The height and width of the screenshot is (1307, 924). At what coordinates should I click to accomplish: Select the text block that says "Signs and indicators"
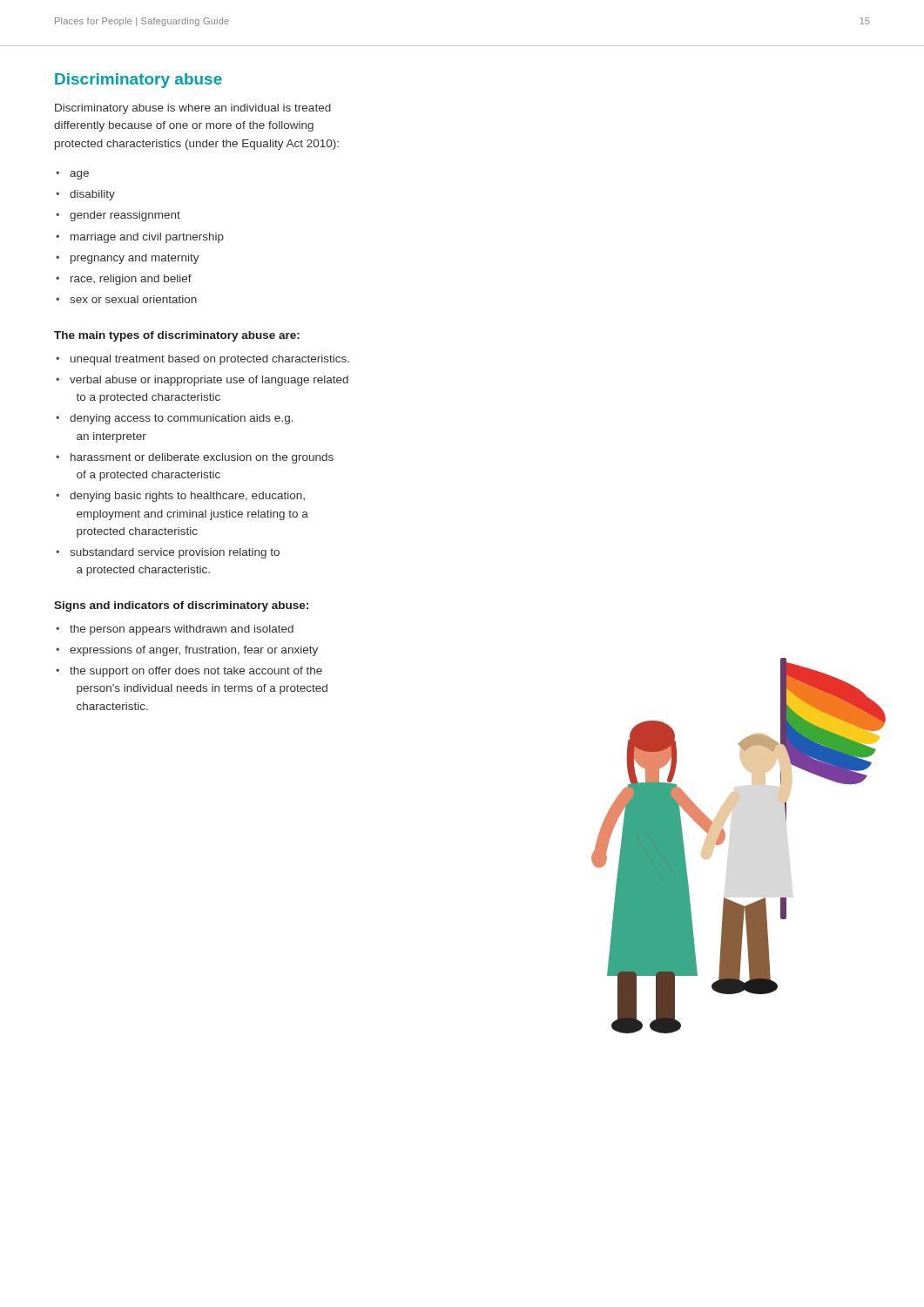coord(182,605)
